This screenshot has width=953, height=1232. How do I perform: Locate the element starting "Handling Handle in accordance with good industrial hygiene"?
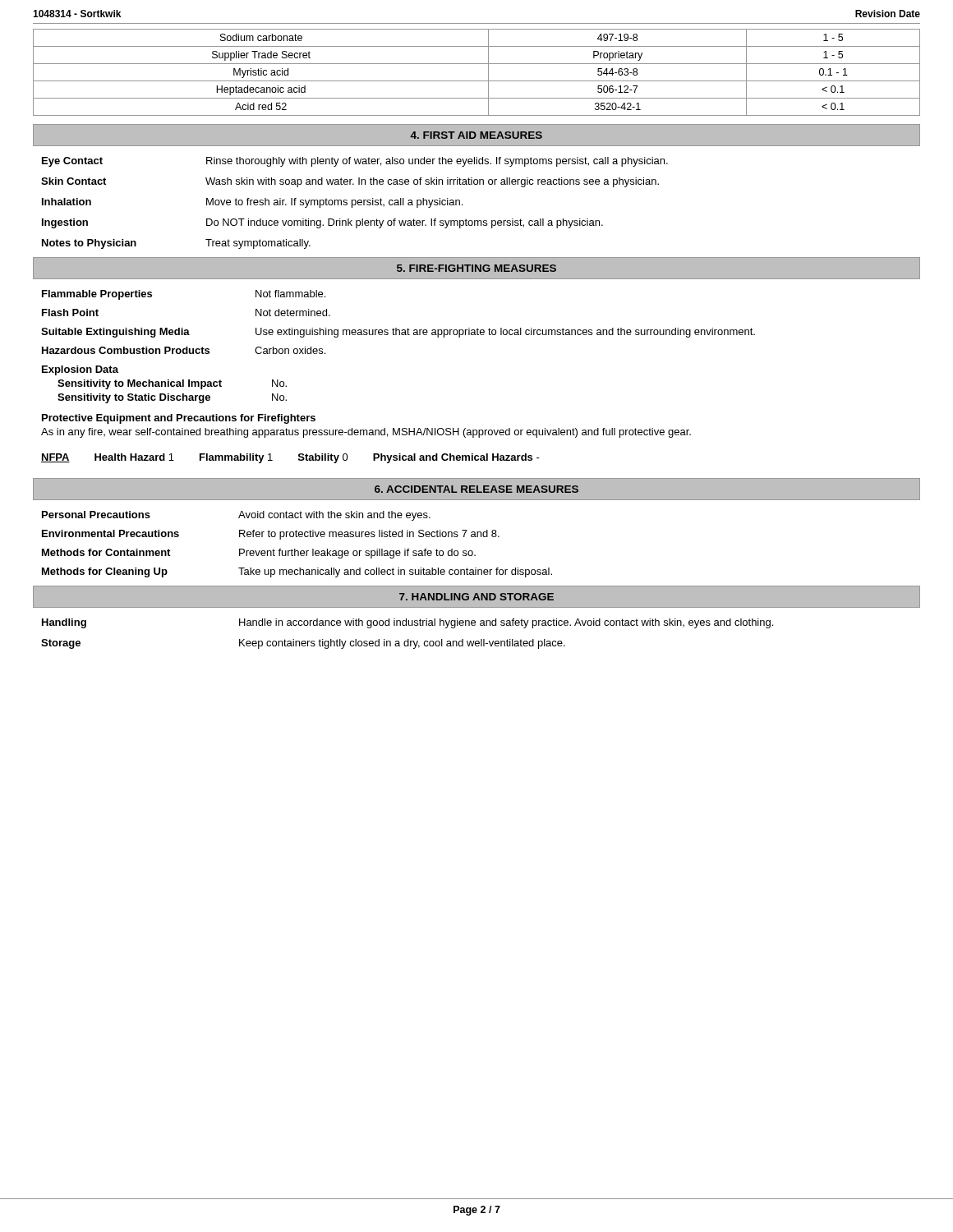click(x=476, y=622)
